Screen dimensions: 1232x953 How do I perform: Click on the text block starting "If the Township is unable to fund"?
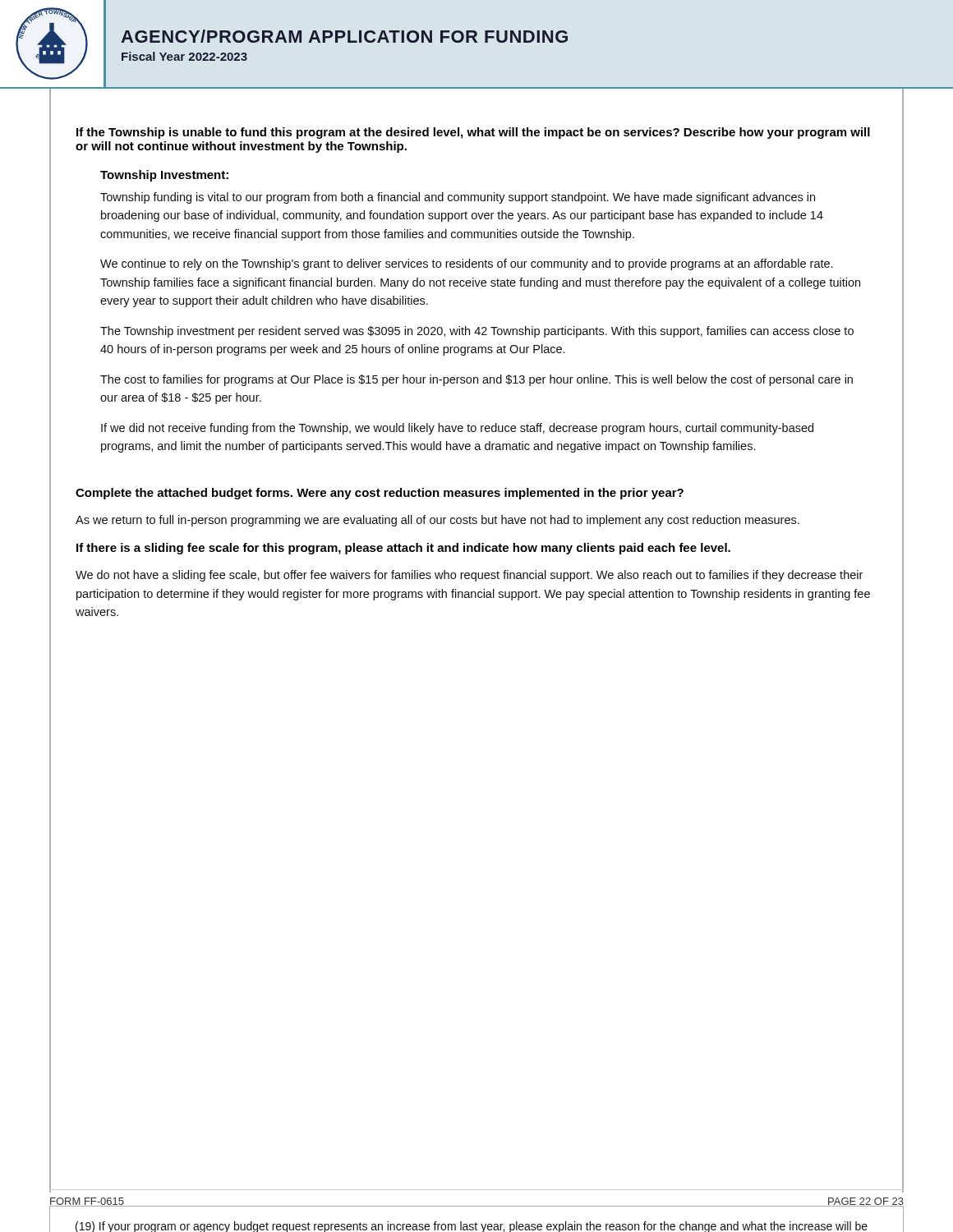[x=473, y=139]
